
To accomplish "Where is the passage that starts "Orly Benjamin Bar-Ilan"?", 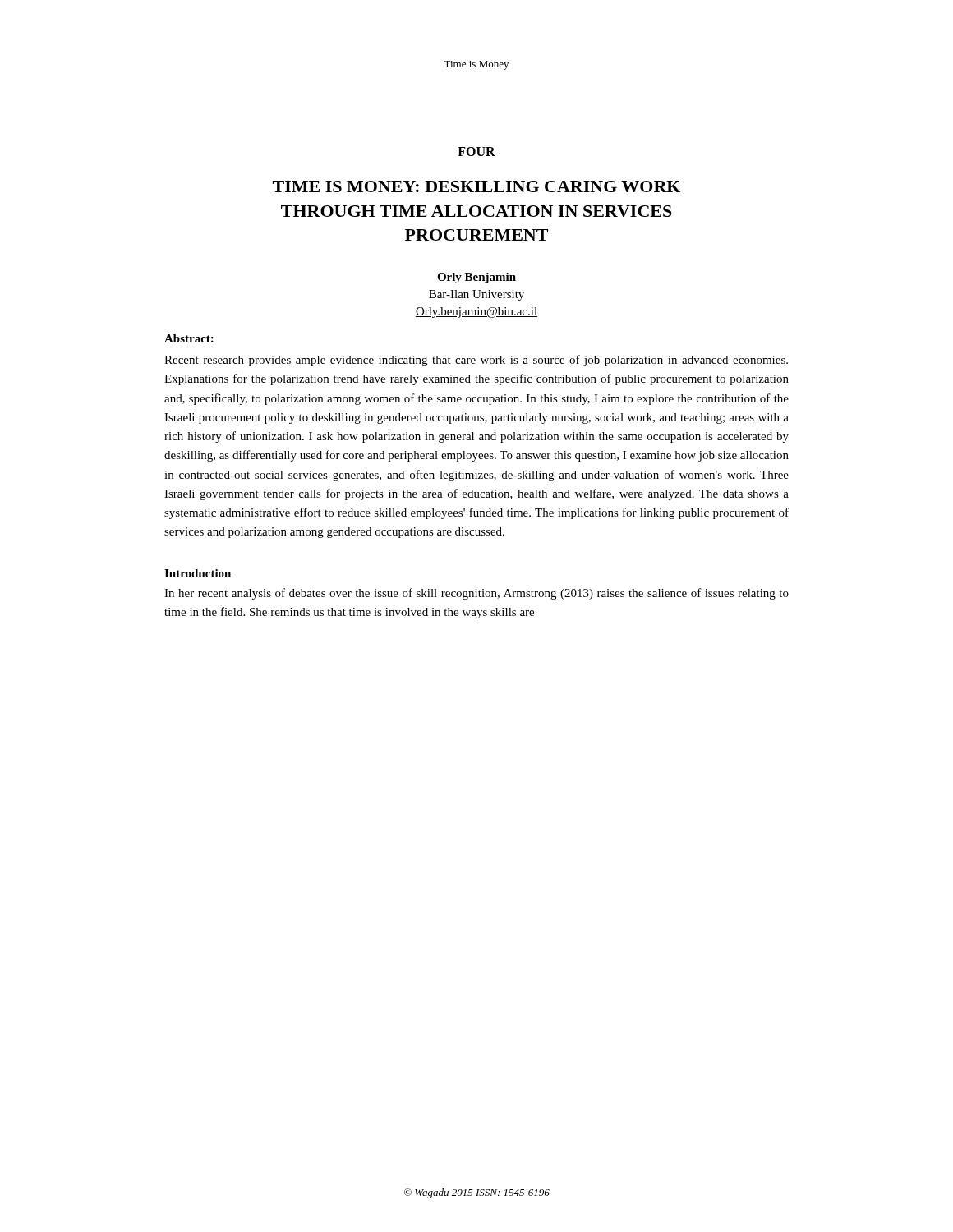I will pyautogui.click(x=476, y=295).
